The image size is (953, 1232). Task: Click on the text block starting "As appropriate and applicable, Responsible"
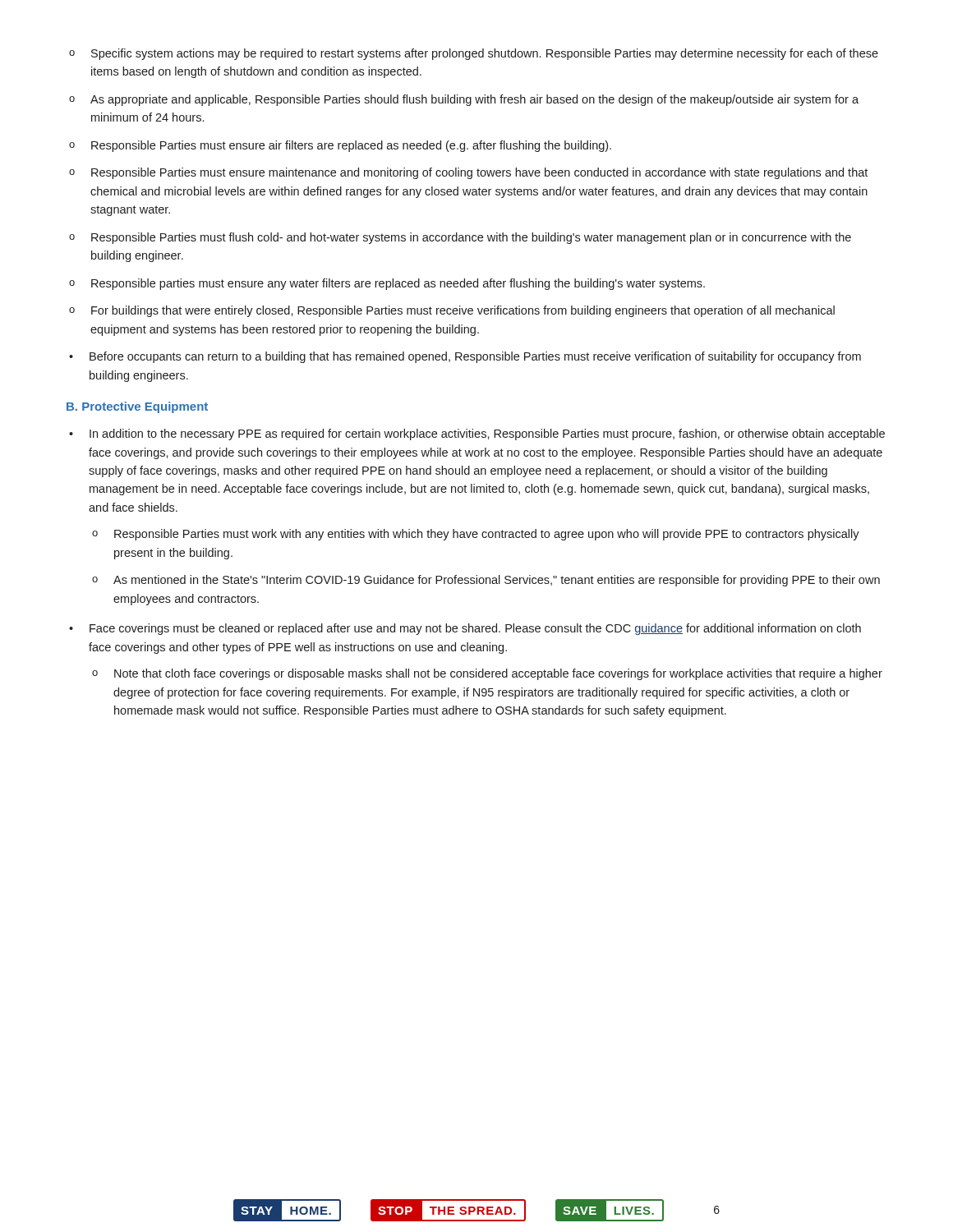click(476, 109)
